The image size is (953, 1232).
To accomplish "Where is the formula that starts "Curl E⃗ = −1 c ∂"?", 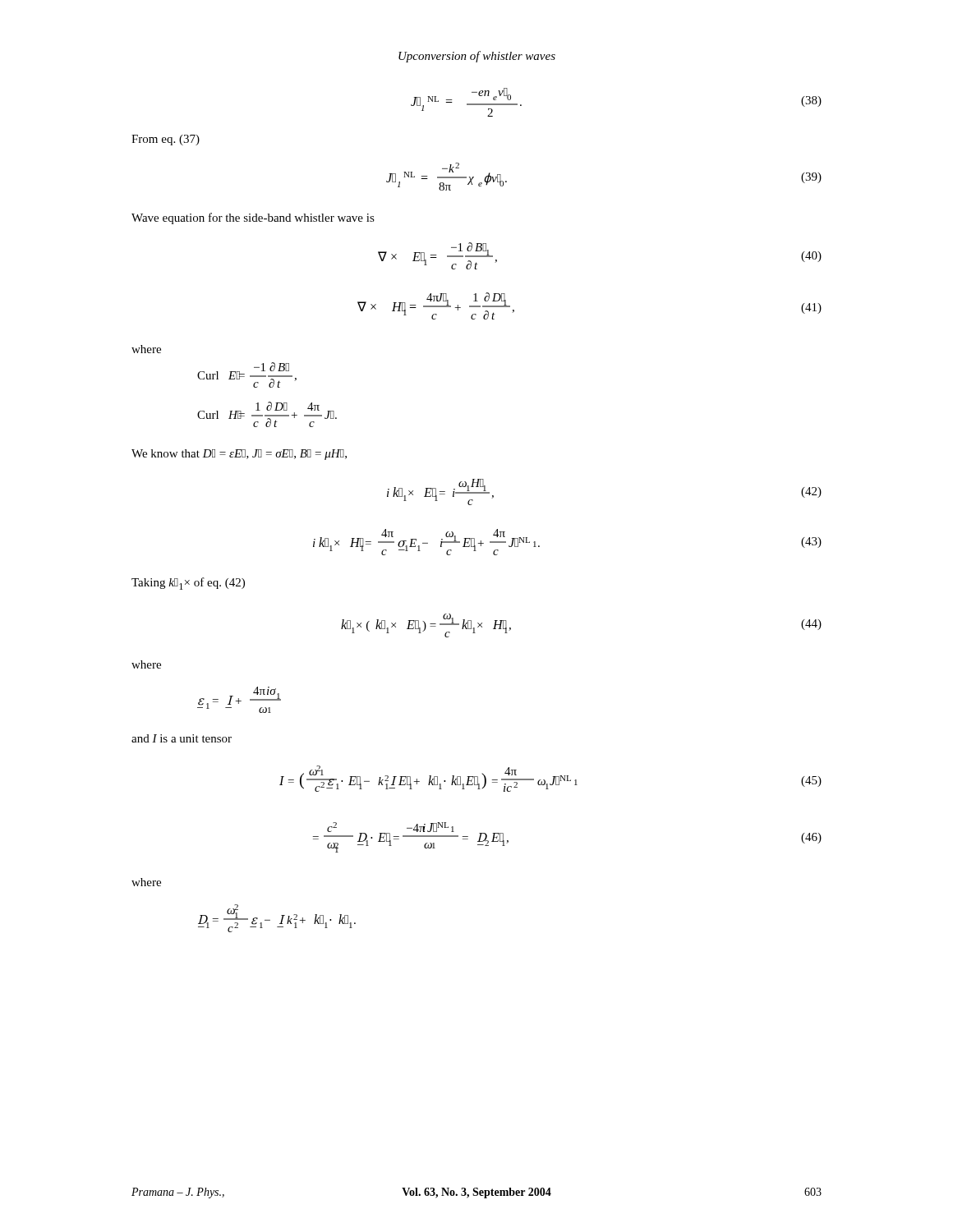I will tap(329, 398).
